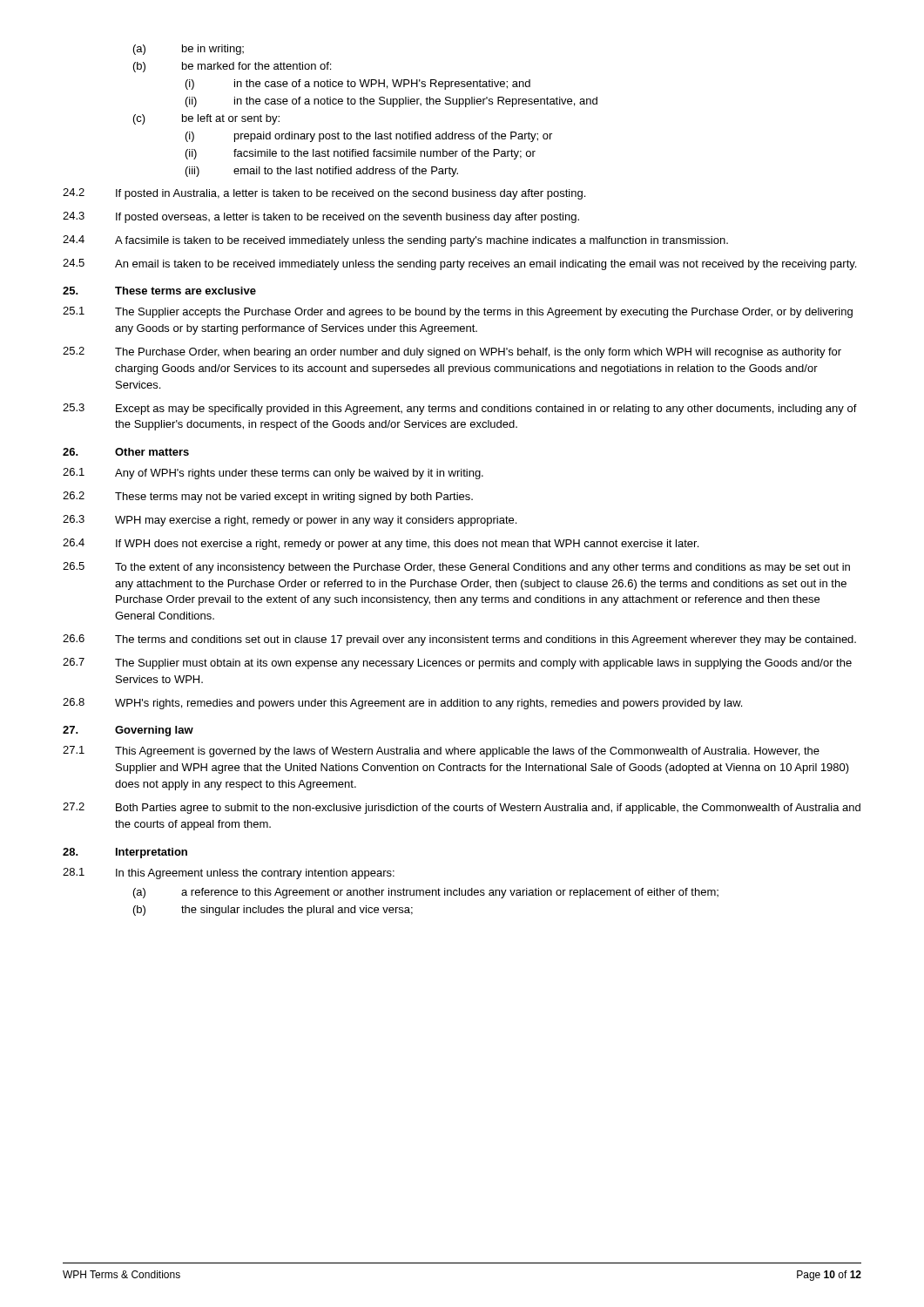
Task: Find the element starting "5 To the extent of"
Action: pyautogui.click(x=462, y=592)
